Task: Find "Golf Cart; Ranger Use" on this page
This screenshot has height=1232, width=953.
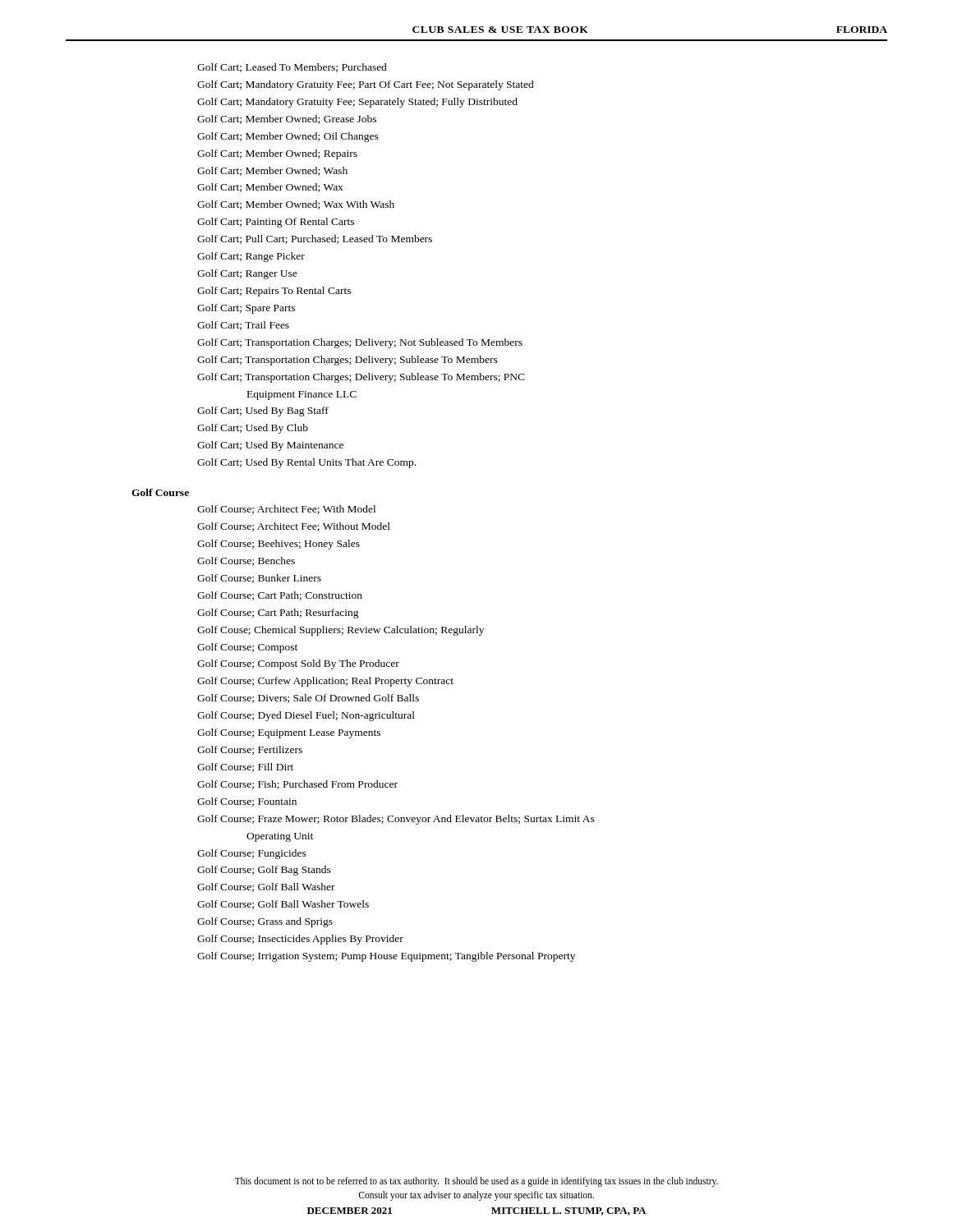Action: point(247,273)
